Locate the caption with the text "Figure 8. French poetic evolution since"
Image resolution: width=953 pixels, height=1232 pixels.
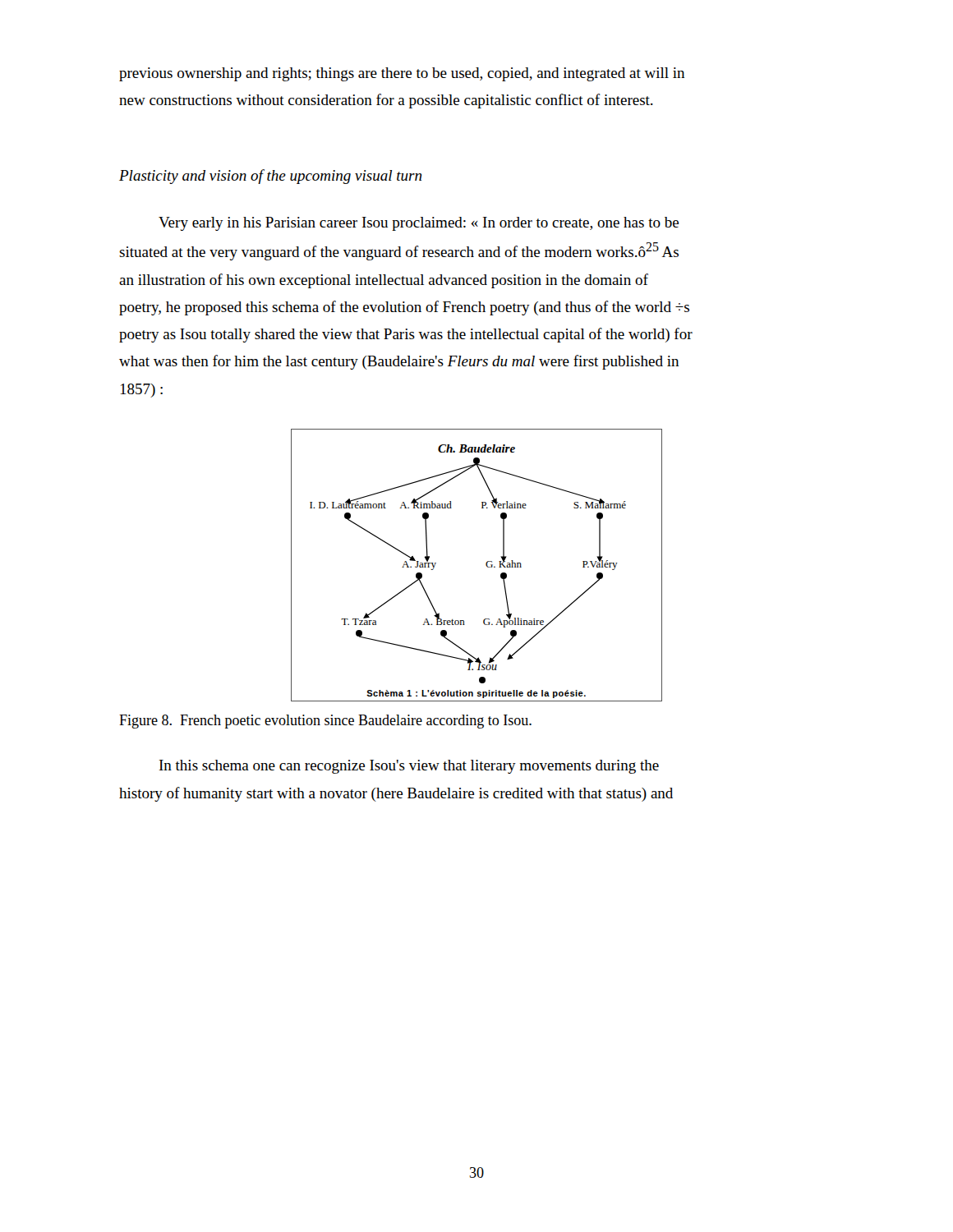pos(326,720)
